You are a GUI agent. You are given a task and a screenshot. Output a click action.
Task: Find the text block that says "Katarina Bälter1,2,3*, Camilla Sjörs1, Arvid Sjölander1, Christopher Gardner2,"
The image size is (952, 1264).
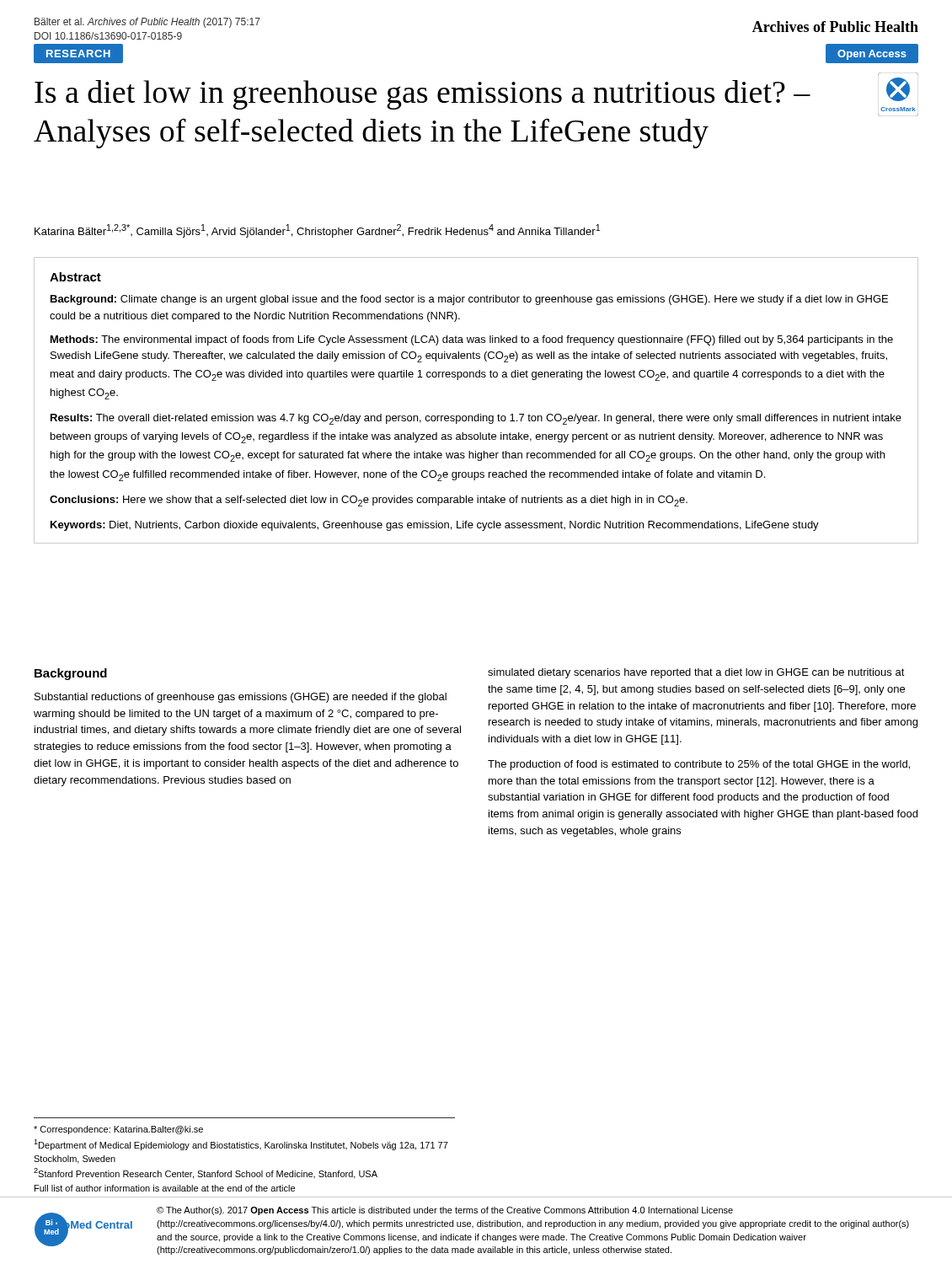[x=317, y=230]
